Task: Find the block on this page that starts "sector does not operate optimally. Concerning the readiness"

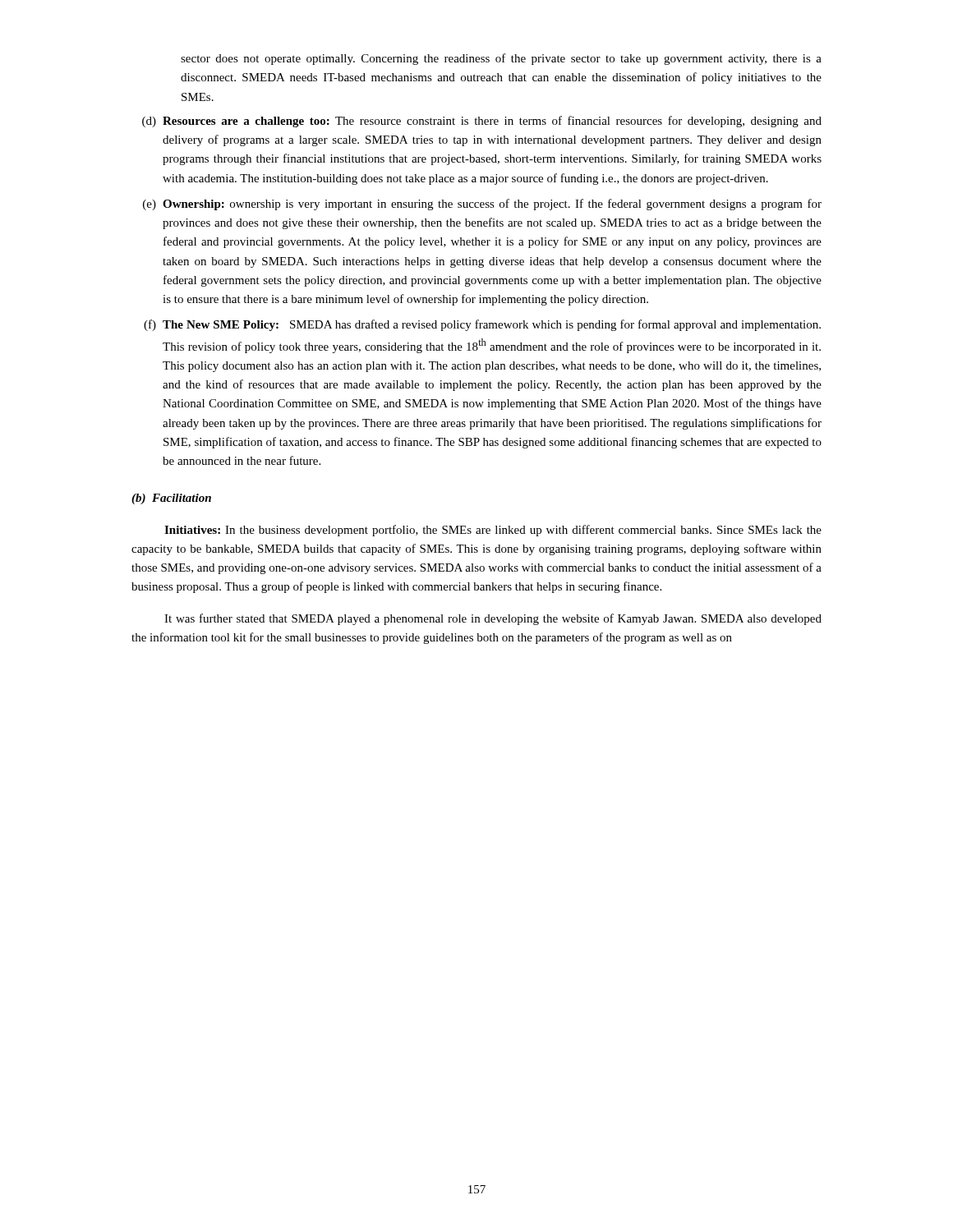Action: pyautogui.click(x=501, y=77)
